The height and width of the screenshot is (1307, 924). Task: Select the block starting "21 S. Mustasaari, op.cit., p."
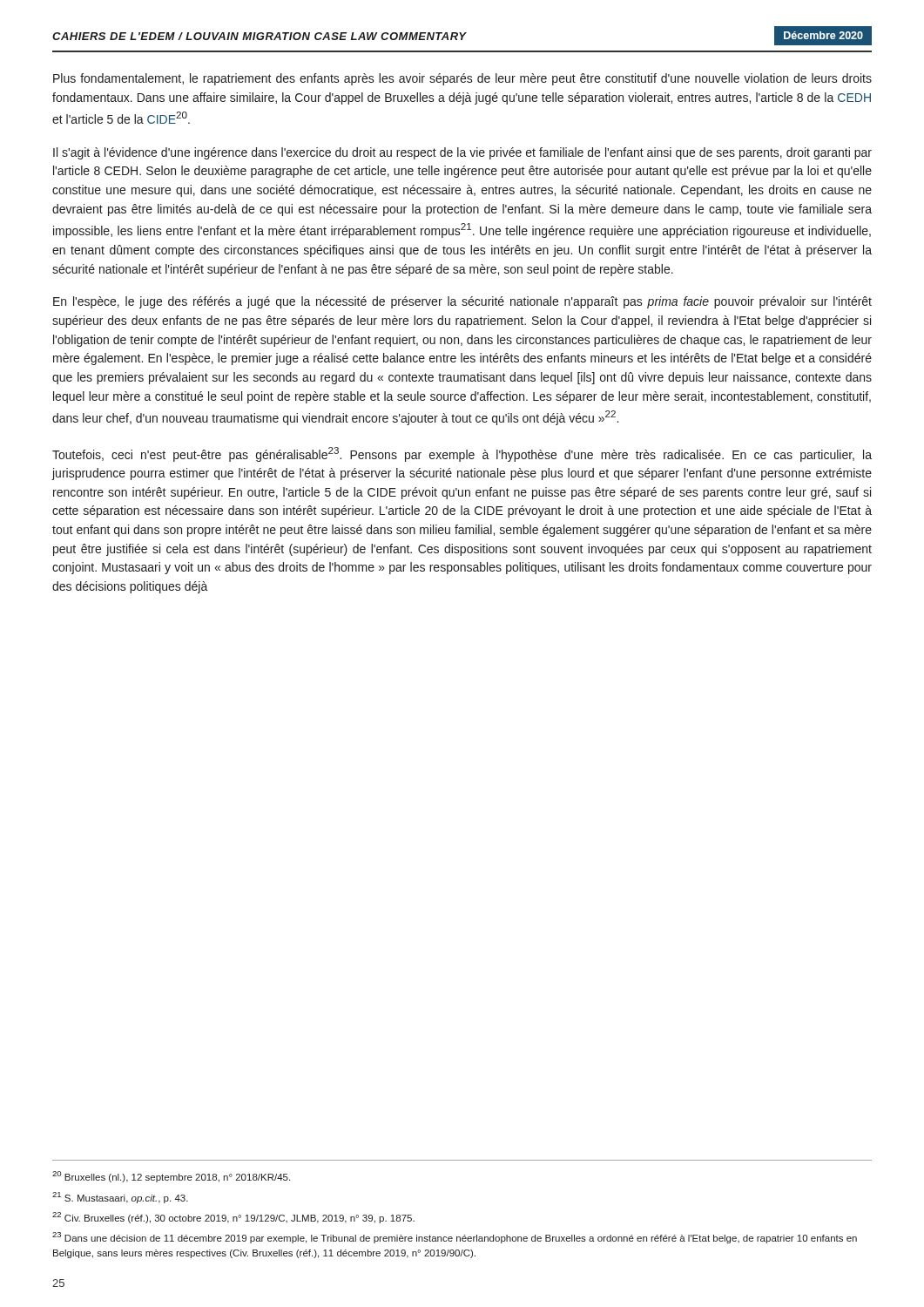point(120,1196)
